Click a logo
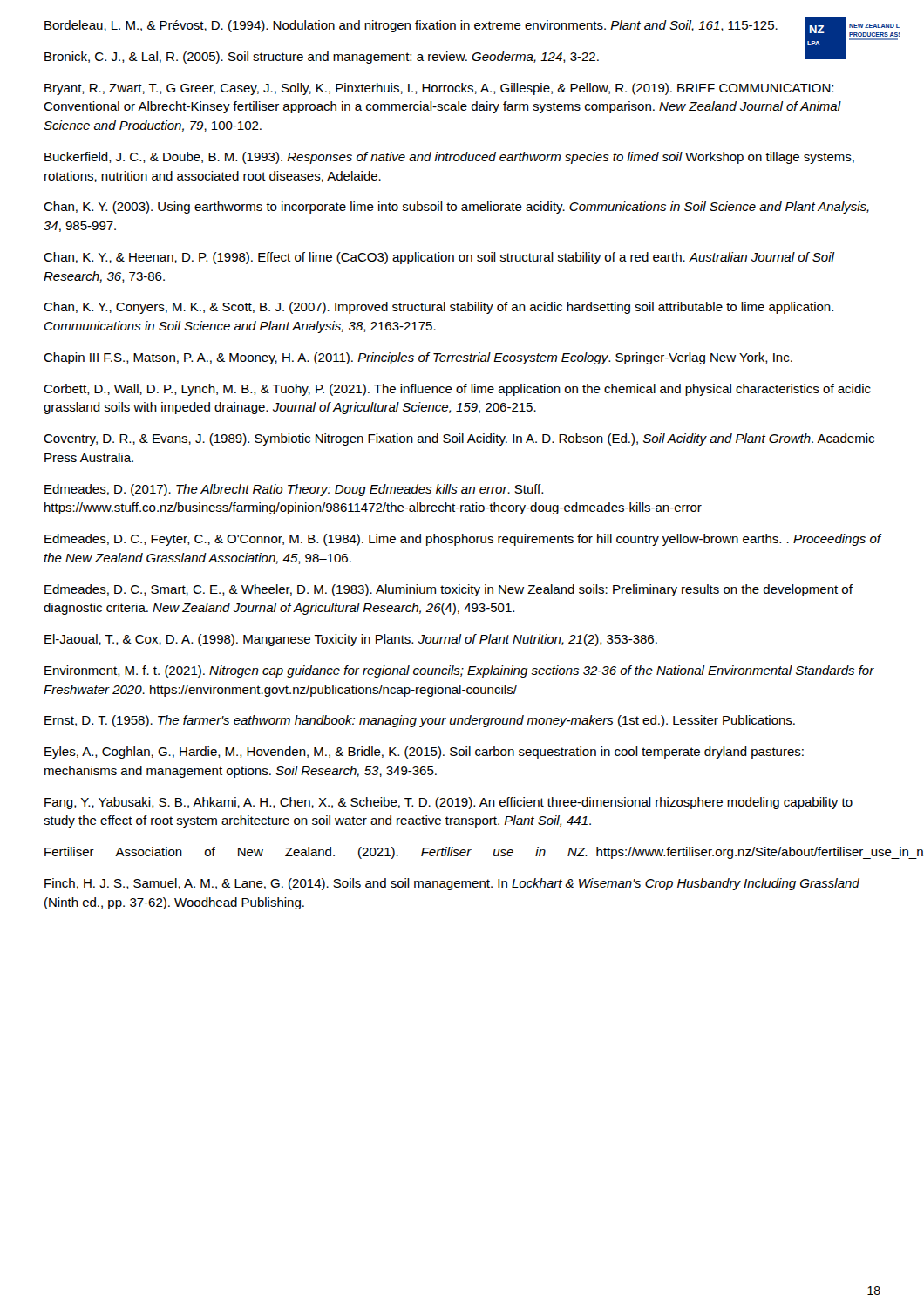Viewport: 924px width, 1308px height. click(852, 38)
